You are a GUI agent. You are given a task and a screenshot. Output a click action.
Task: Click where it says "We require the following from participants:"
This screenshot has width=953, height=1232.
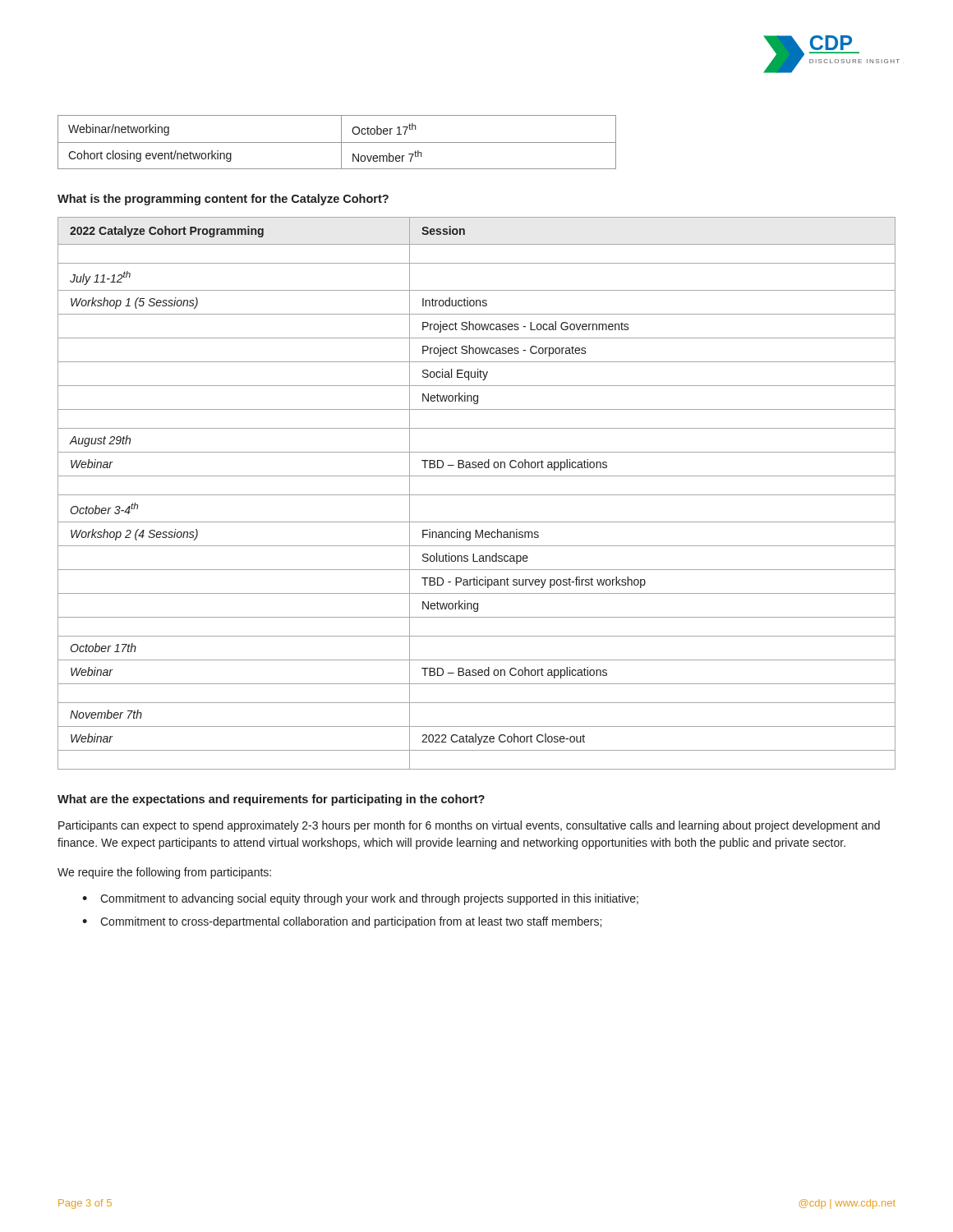pos(165,872)
